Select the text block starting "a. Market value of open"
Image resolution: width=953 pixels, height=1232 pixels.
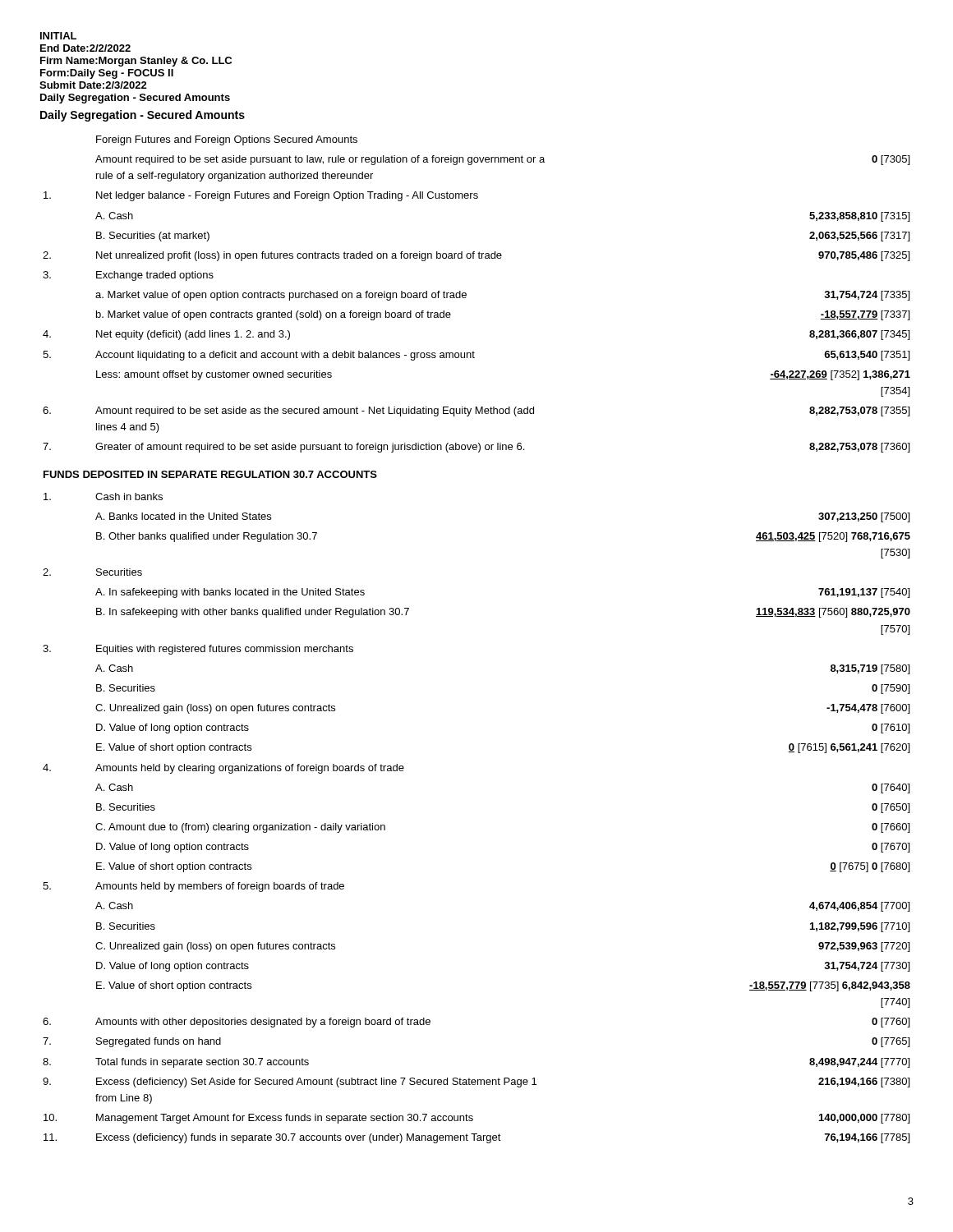point(476,295)
